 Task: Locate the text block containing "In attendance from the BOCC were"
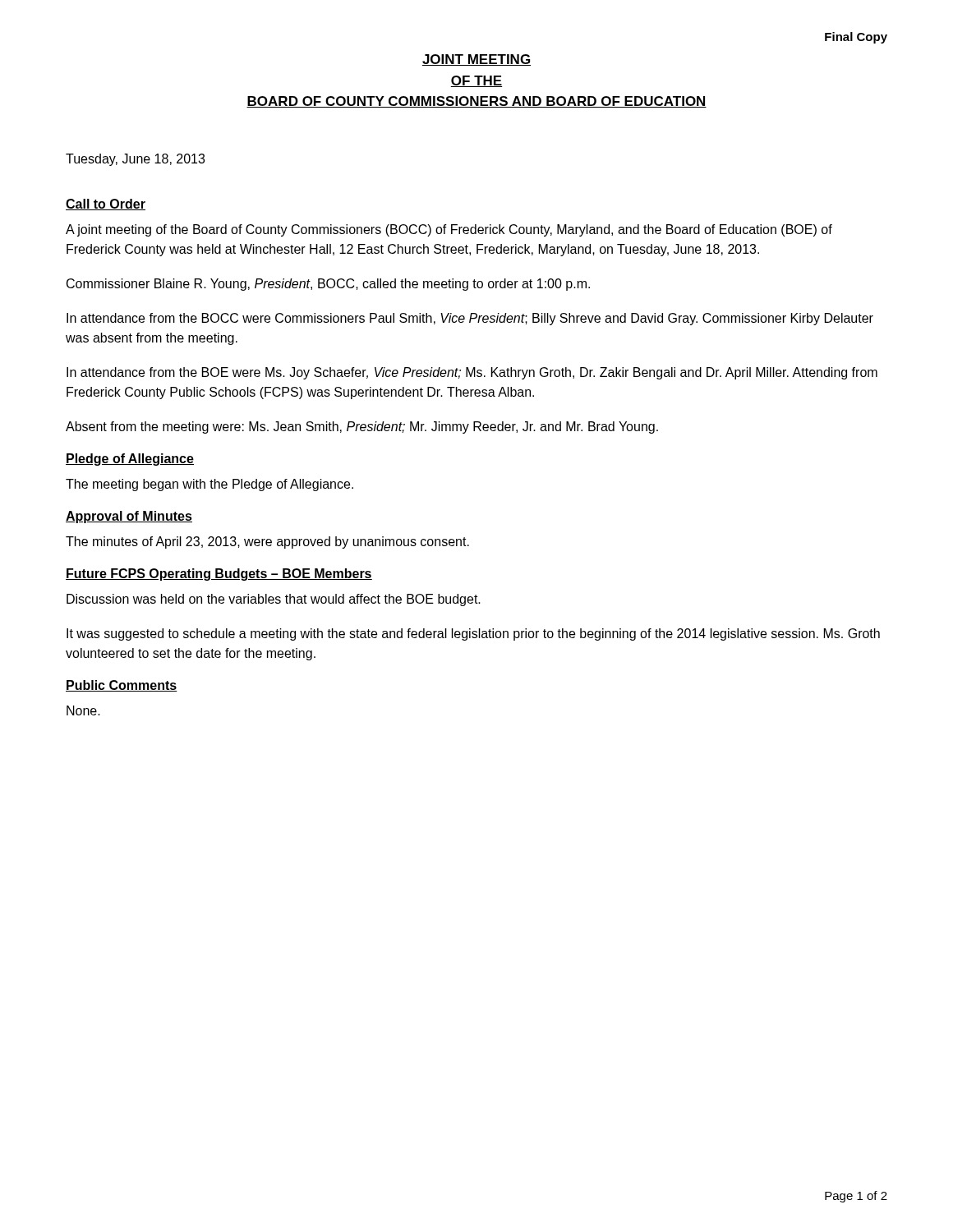pos(469,328)
